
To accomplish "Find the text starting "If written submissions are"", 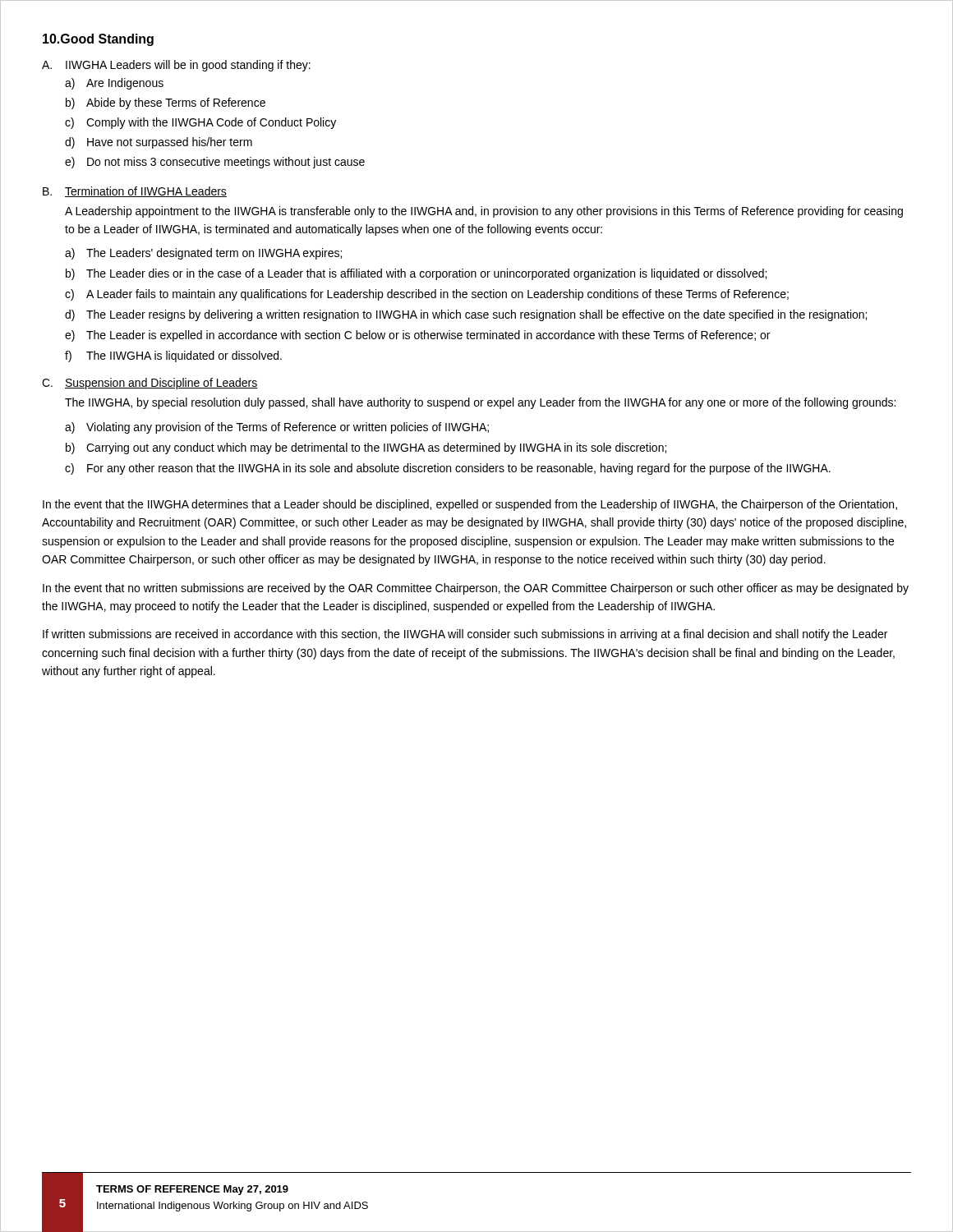I will click(x=469, y=653).
